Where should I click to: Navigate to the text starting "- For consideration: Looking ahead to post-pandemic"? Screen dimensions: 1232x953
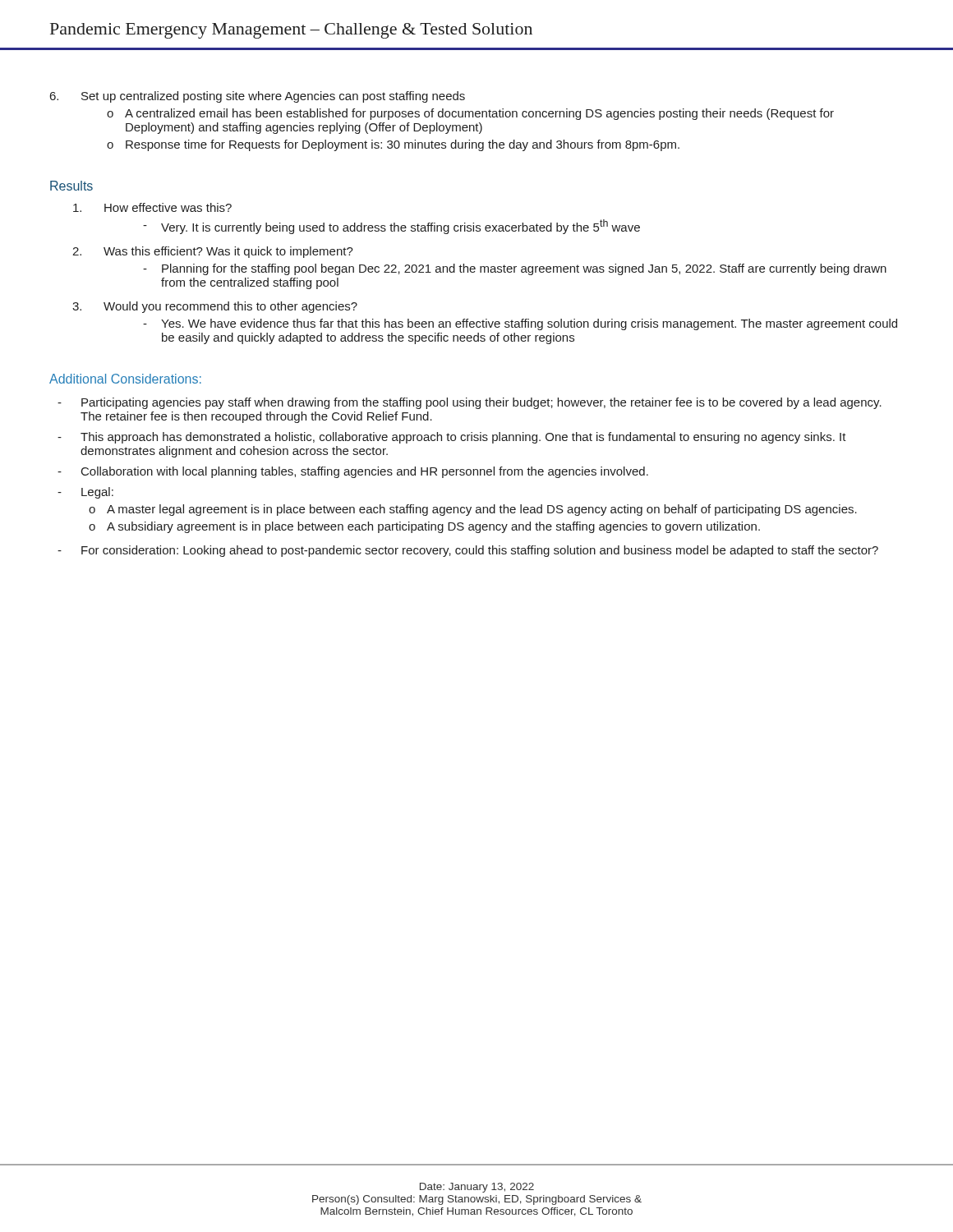coord(481,550)
